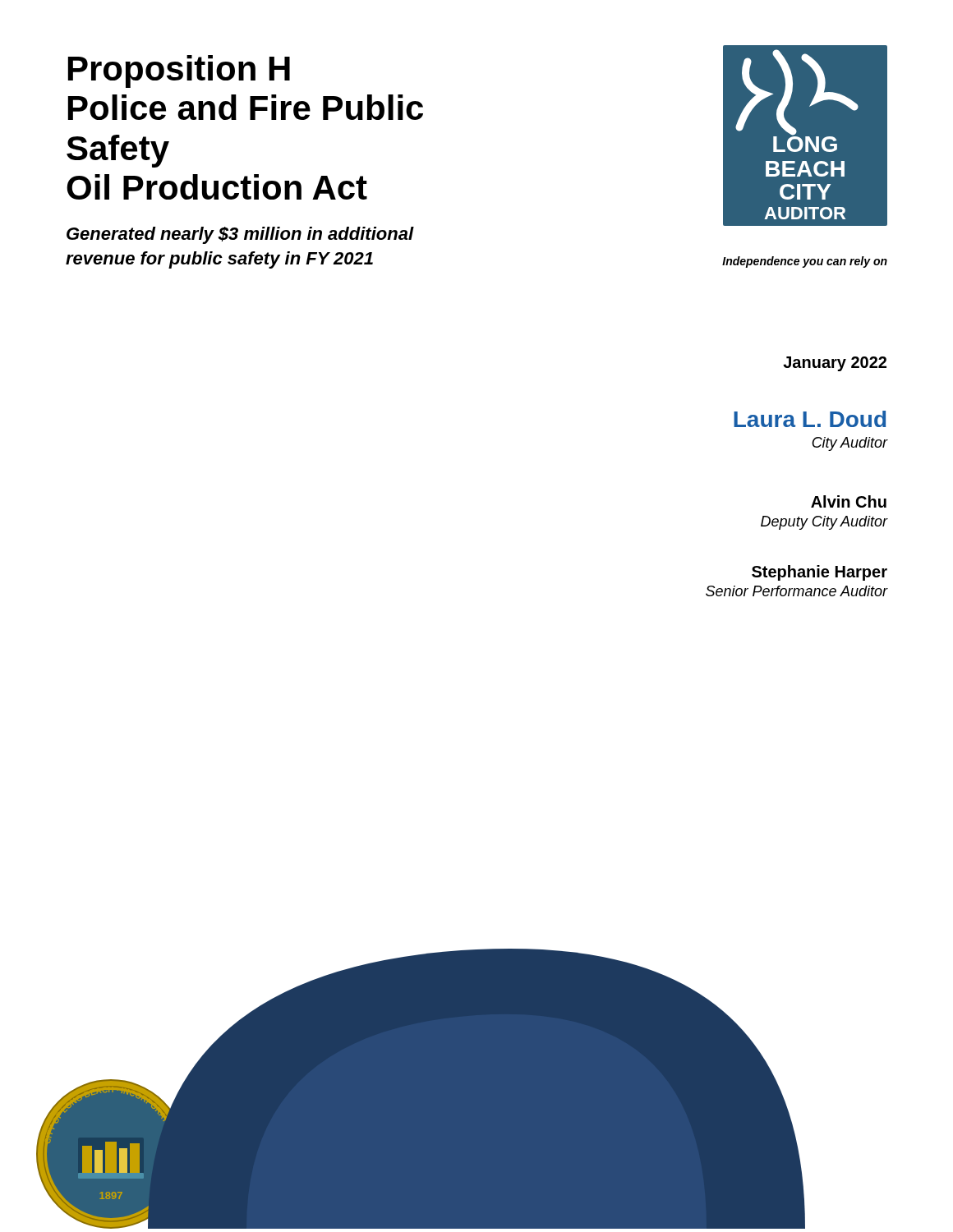
Task: Click on the element starting "Generated nearly $3 million in additionalrevenue"
Action: [x=263, y=246]
